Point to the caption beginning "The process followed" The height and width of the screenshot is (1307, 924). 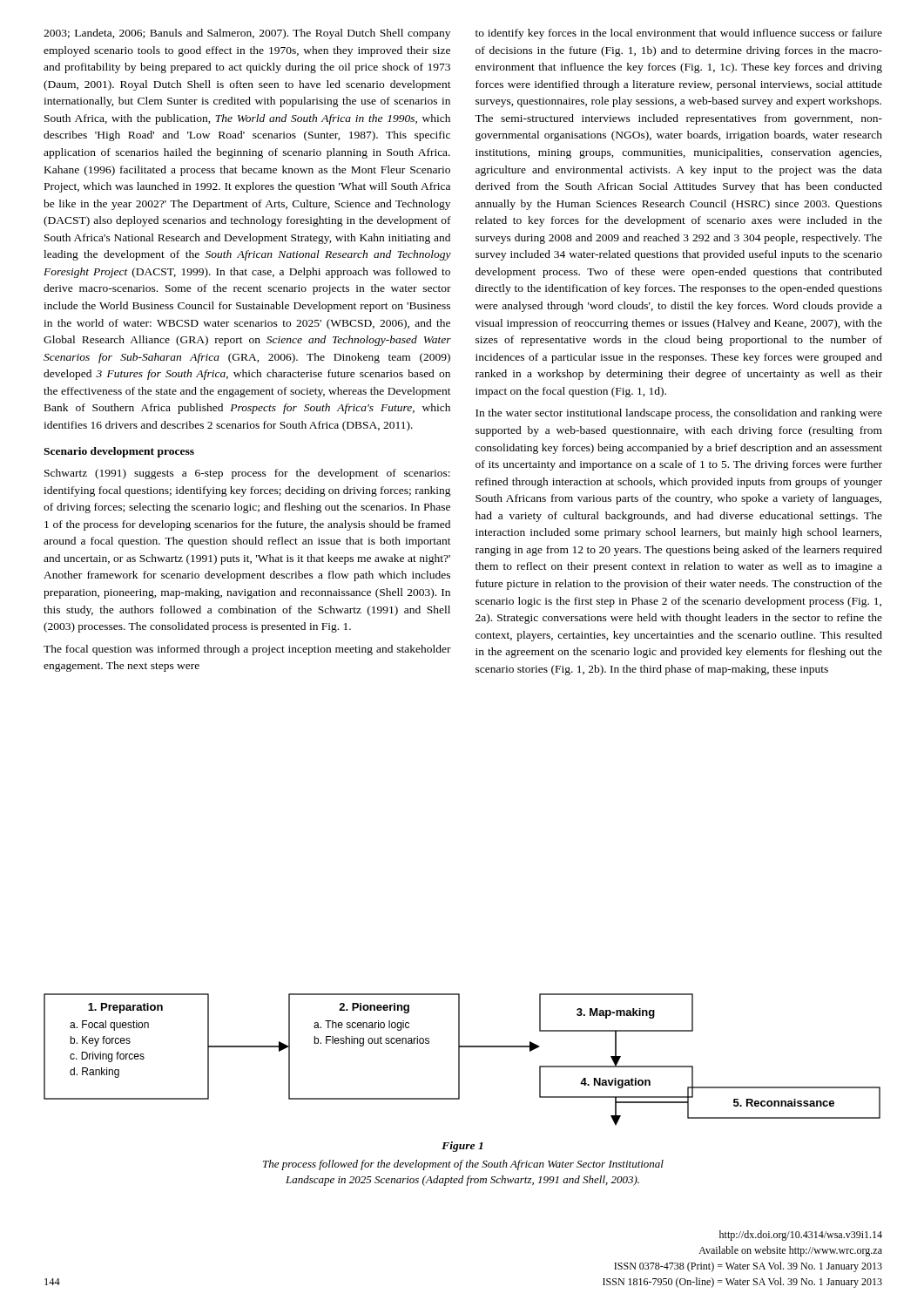tap(463, 1171)
